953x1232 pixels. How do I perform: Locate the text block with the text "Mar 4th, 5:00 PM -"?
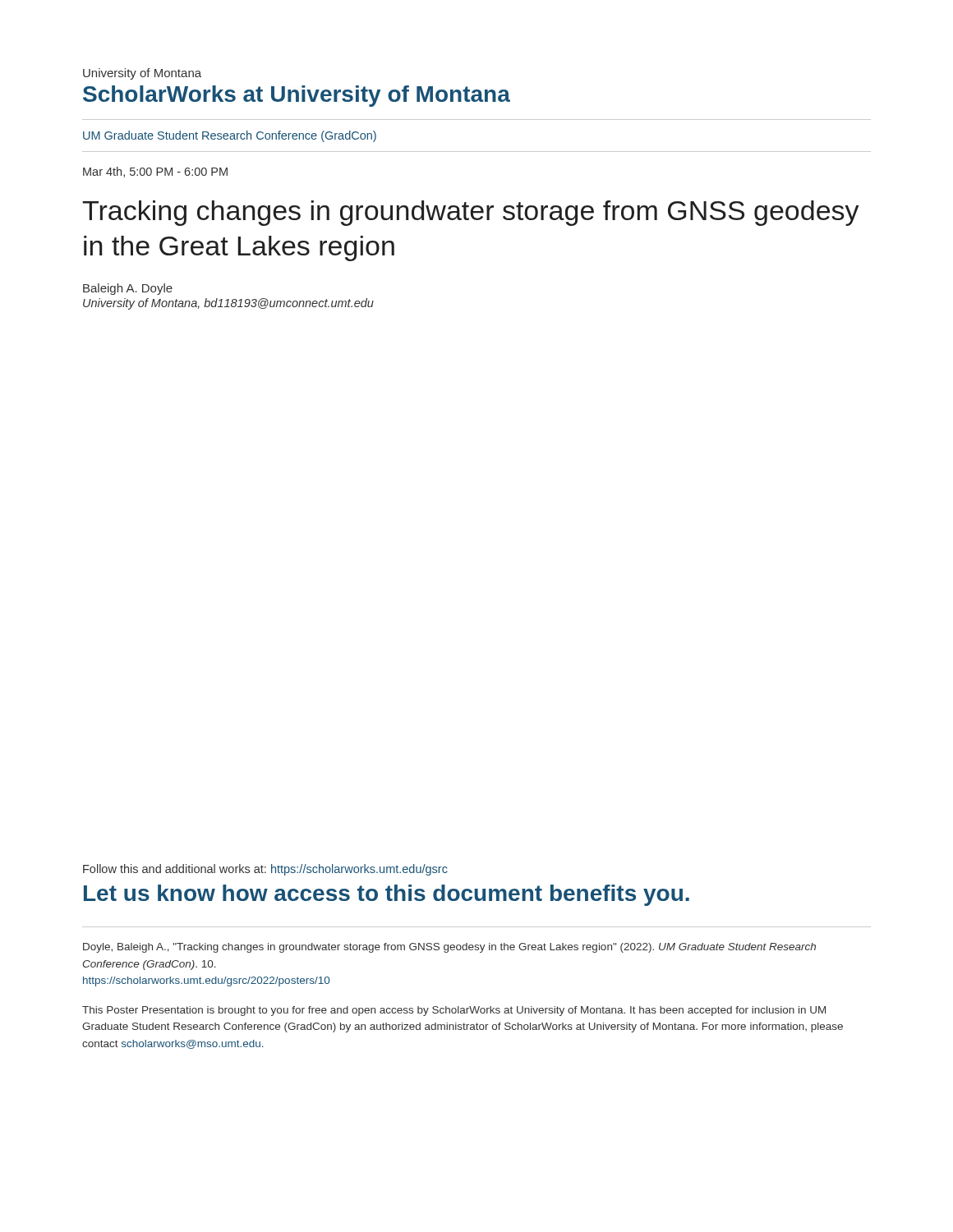pyautogui.click(x=155, y=172)
